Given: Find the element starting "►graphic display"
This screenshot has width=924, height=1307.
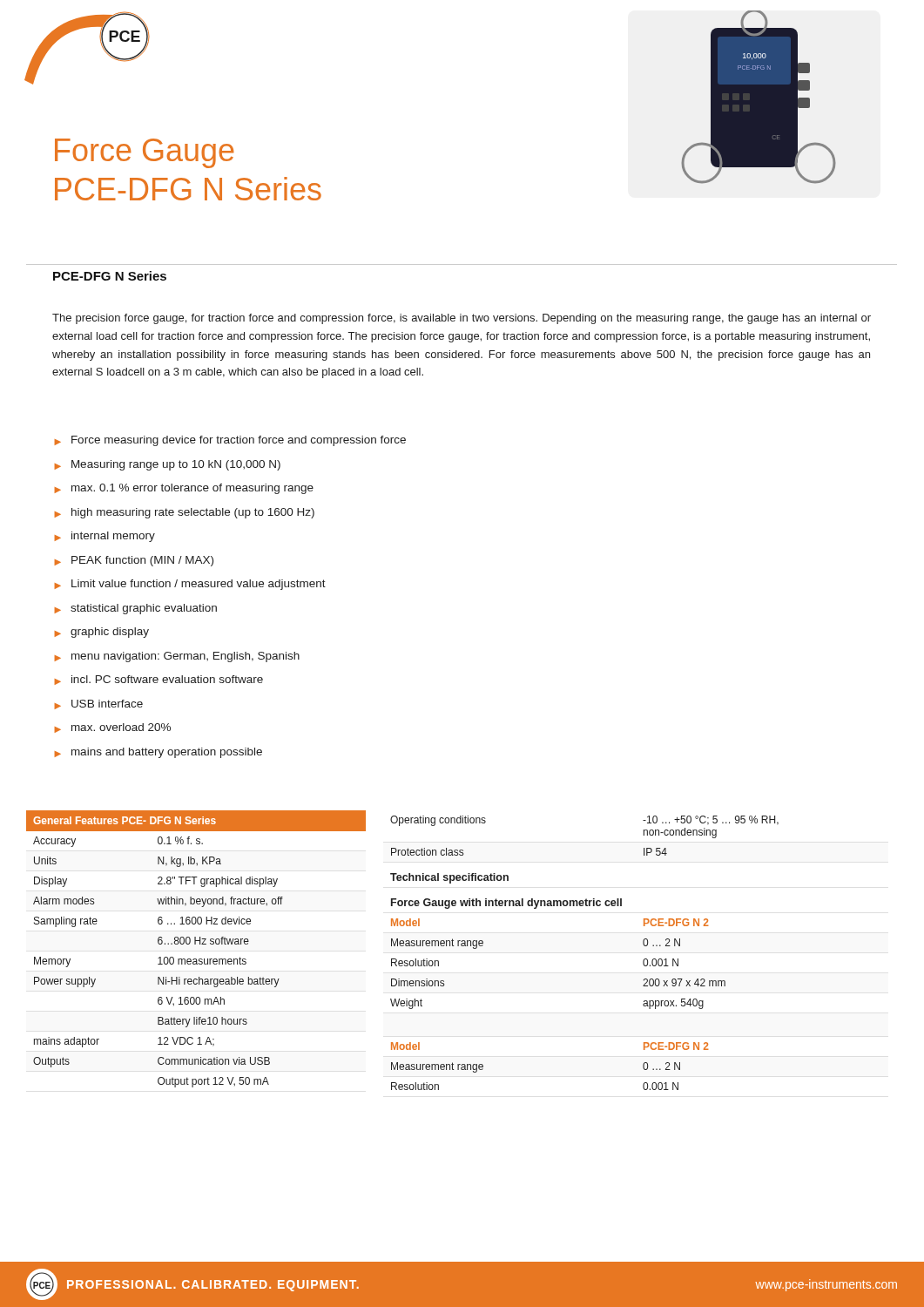Looking at the screenshot, I should click(x=101, y=632).
